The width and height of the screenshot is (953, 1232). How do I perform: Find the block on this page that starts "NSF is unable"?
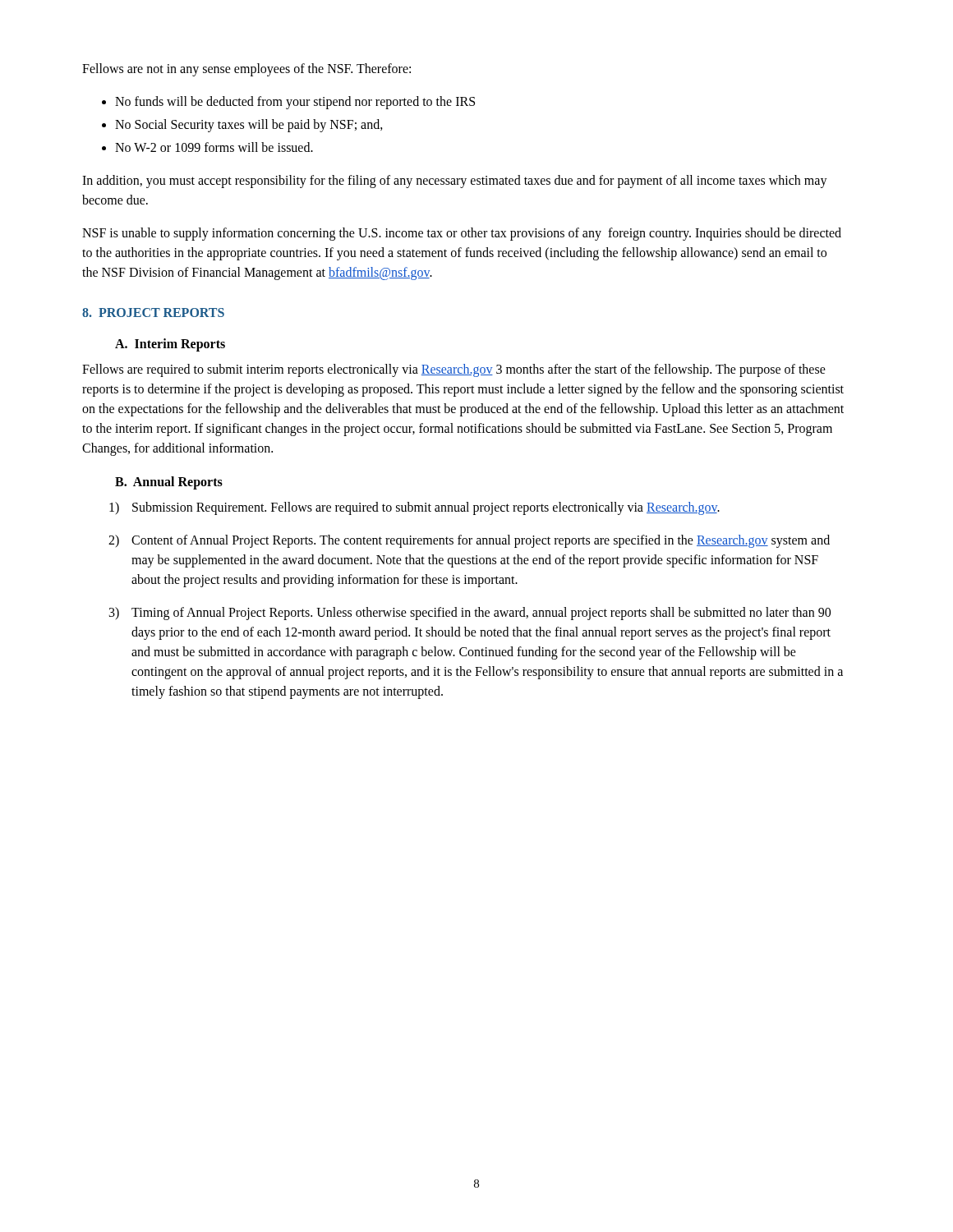coord(462,253)
